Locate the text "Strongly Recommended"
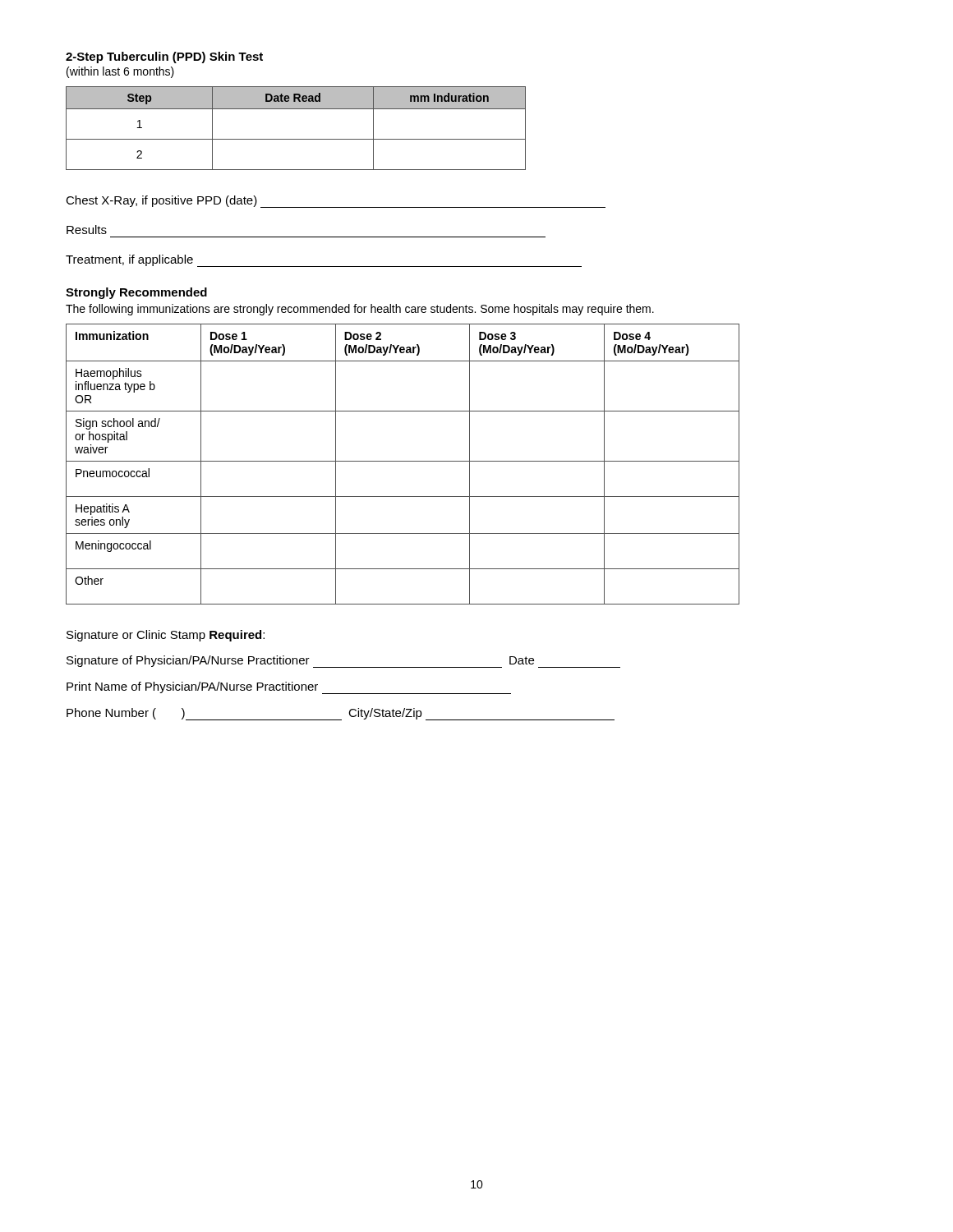Screen dimensions: 1232x953 click(137, 292)
